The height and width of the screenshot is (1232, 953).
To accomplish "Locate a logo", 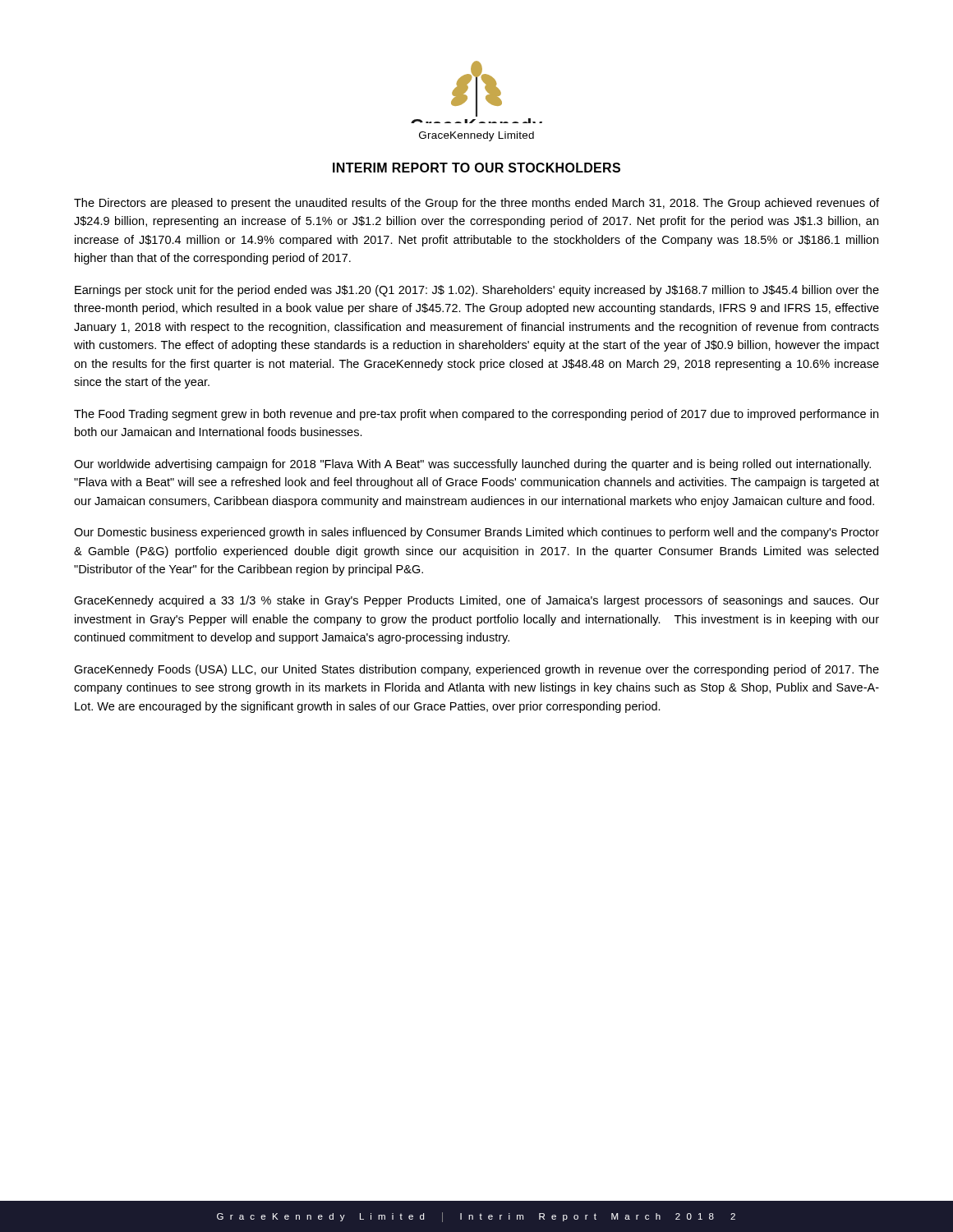I will [476, 92].
